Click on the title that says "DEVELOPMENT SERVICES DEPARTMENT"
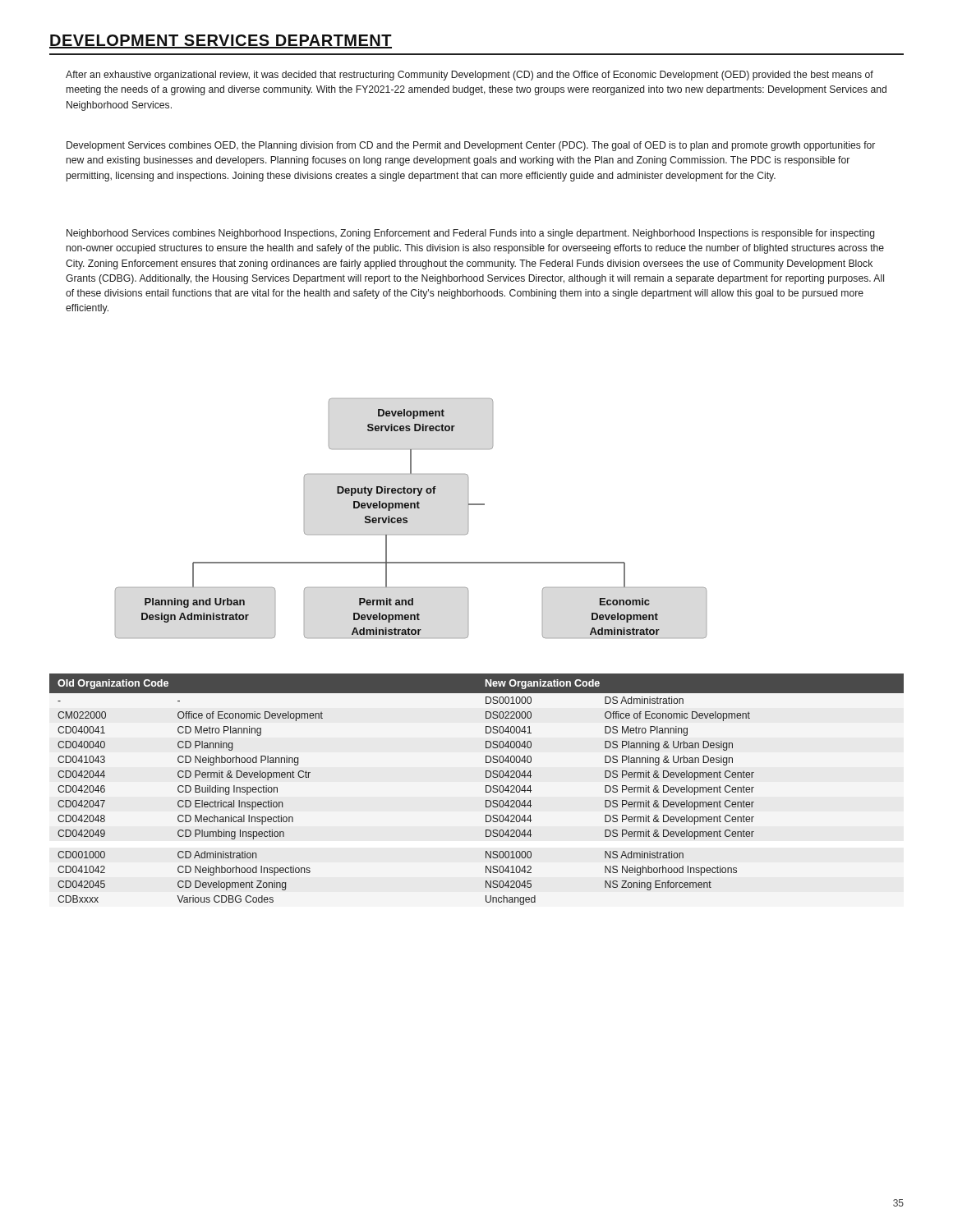953x1232 pixels. pos(221,40)
